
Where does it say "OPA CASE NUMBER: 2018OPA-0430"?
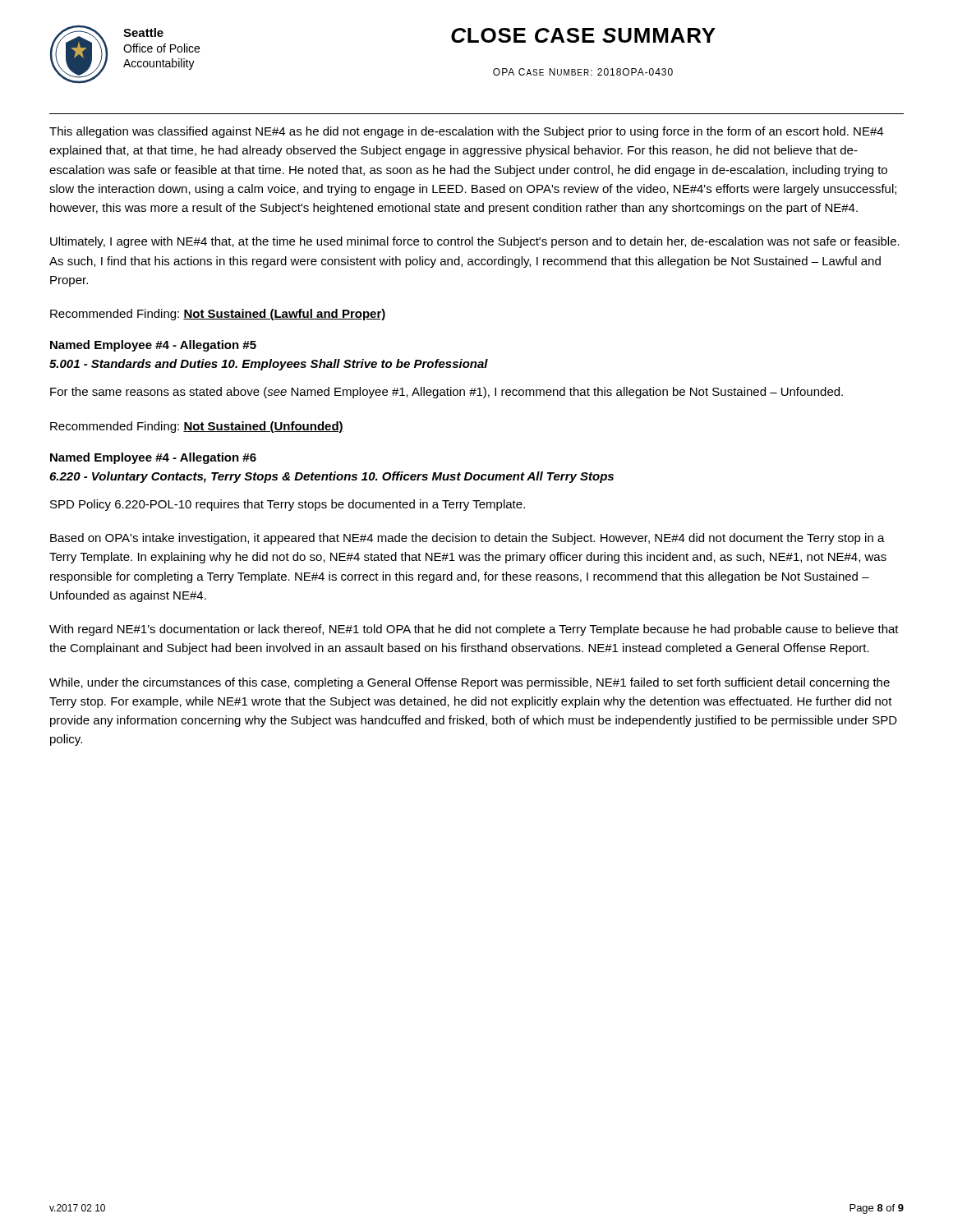click(x=583, y=72)
